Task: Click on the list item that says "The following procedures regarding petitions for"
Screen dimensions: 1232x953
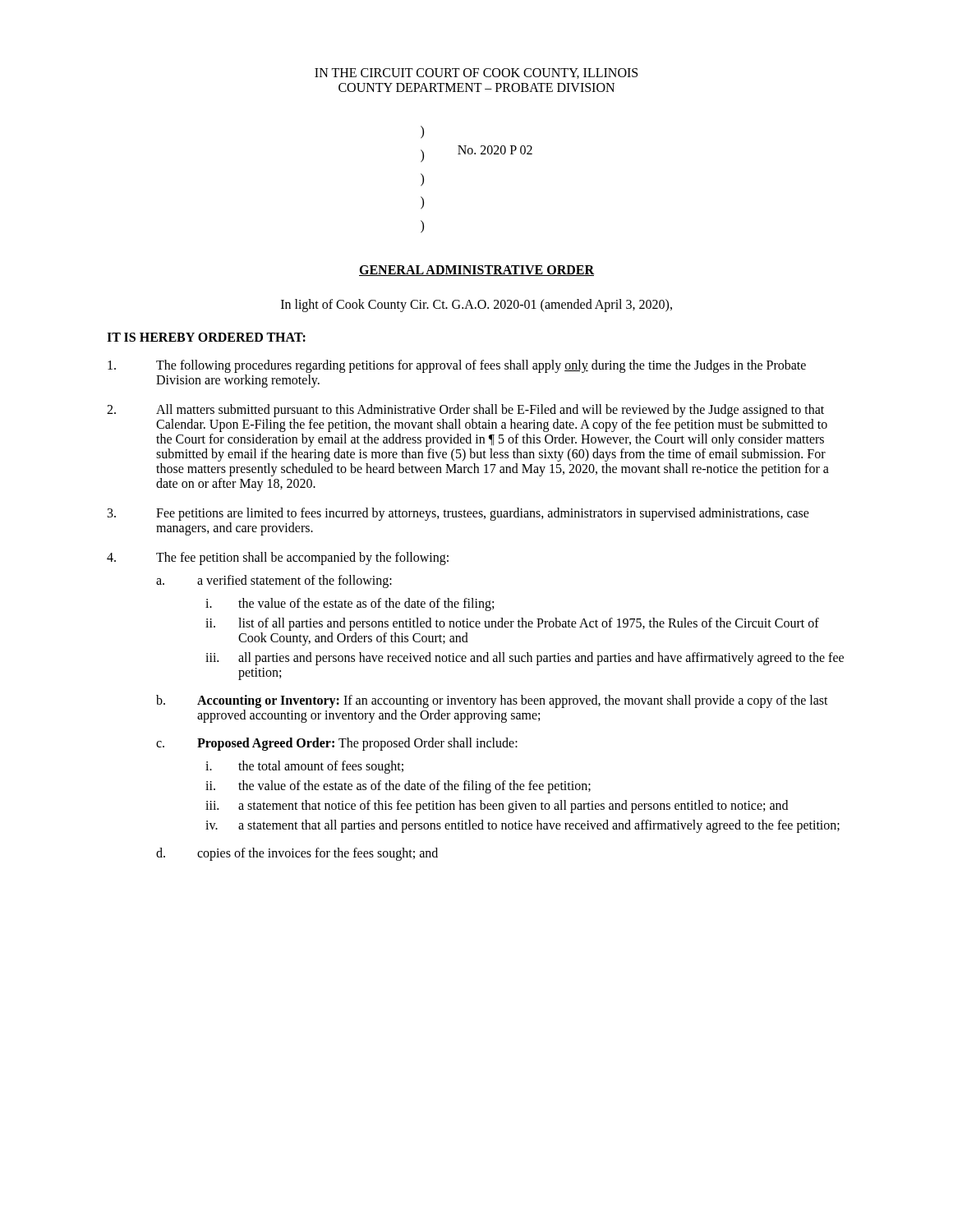Action: [x=476, y=373]
